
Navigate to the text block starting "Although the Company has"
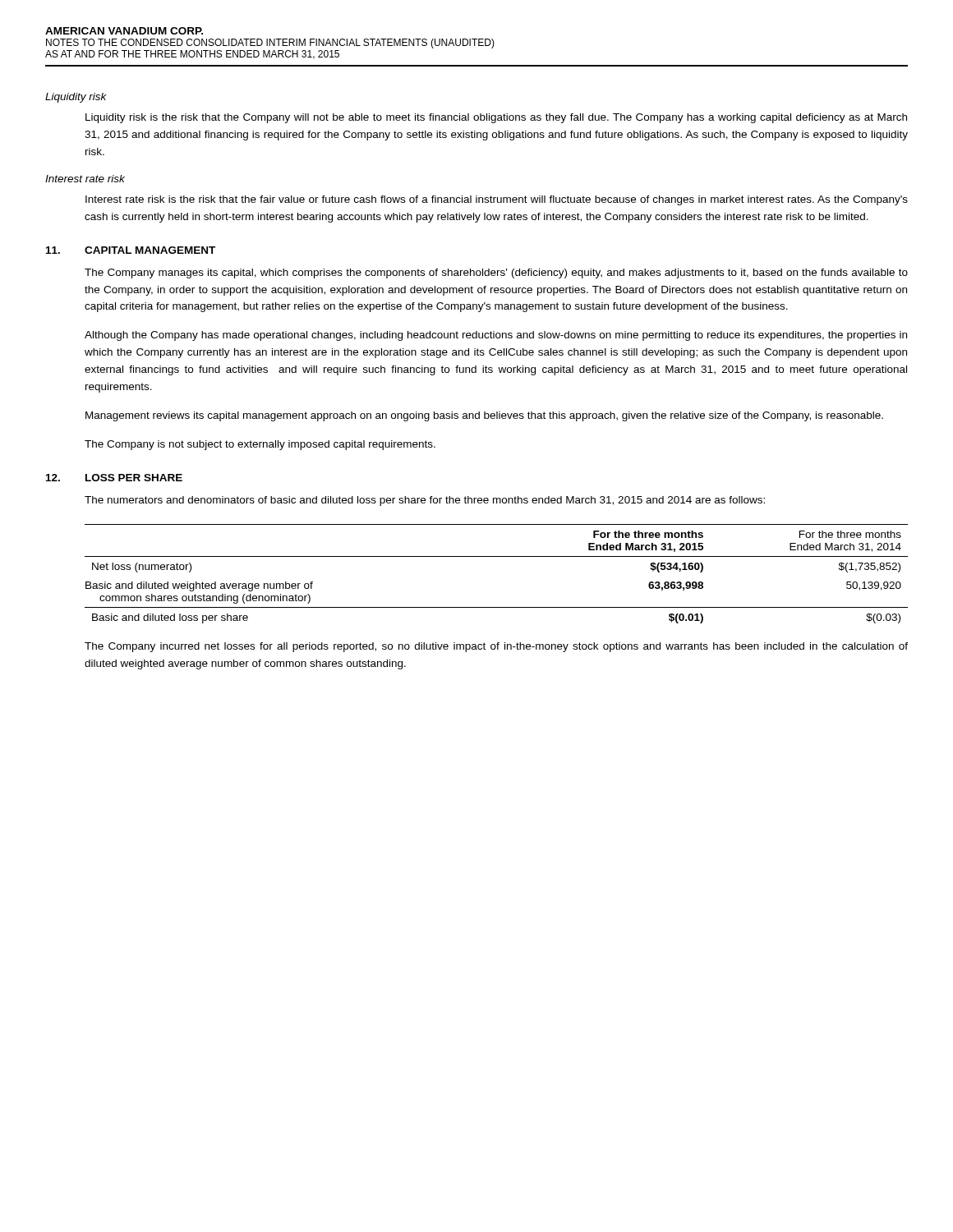coord(496,361)
